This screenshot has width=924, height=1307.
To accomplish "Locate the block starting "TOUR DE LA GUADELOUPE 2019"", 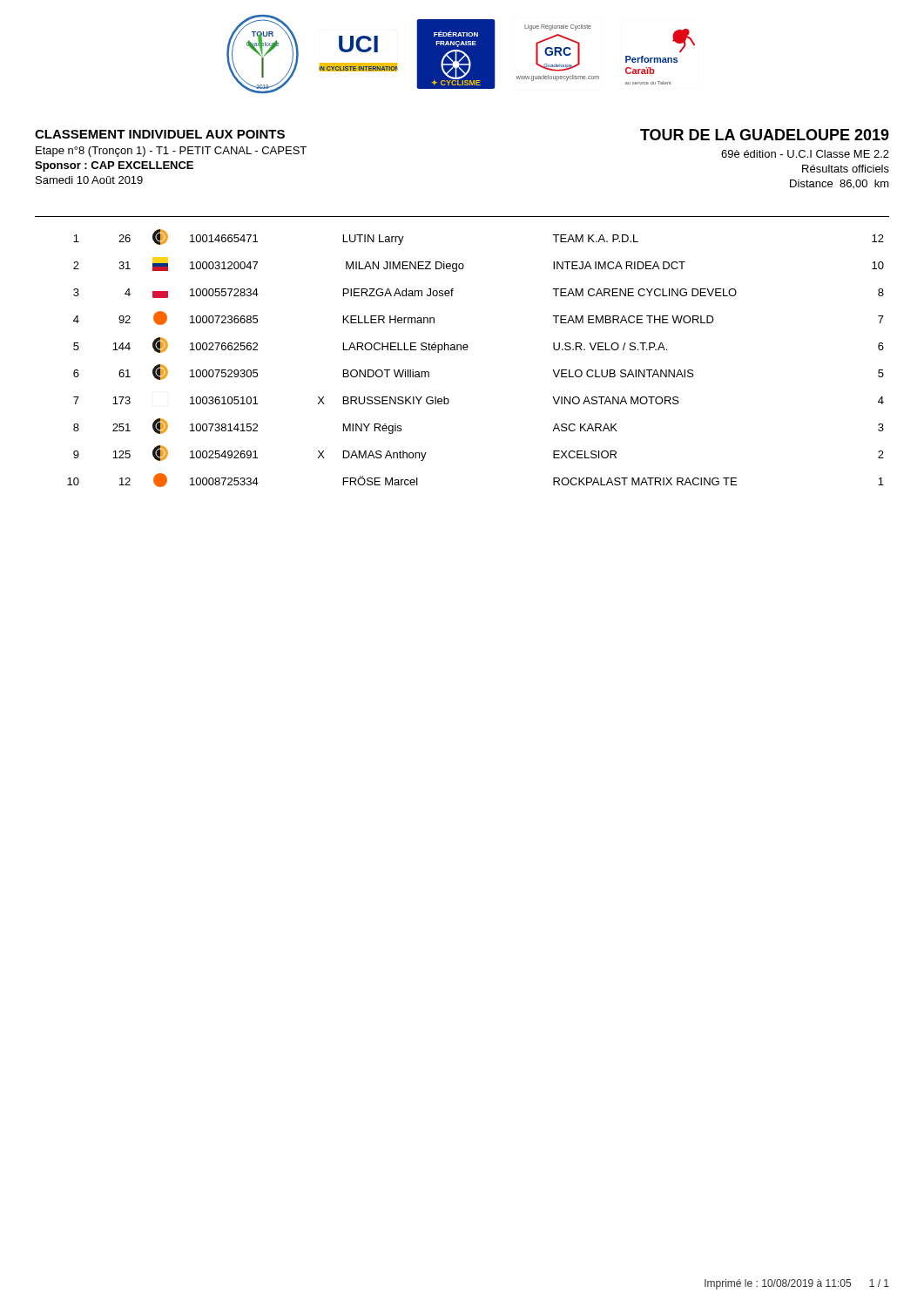I will coord(765,135).
